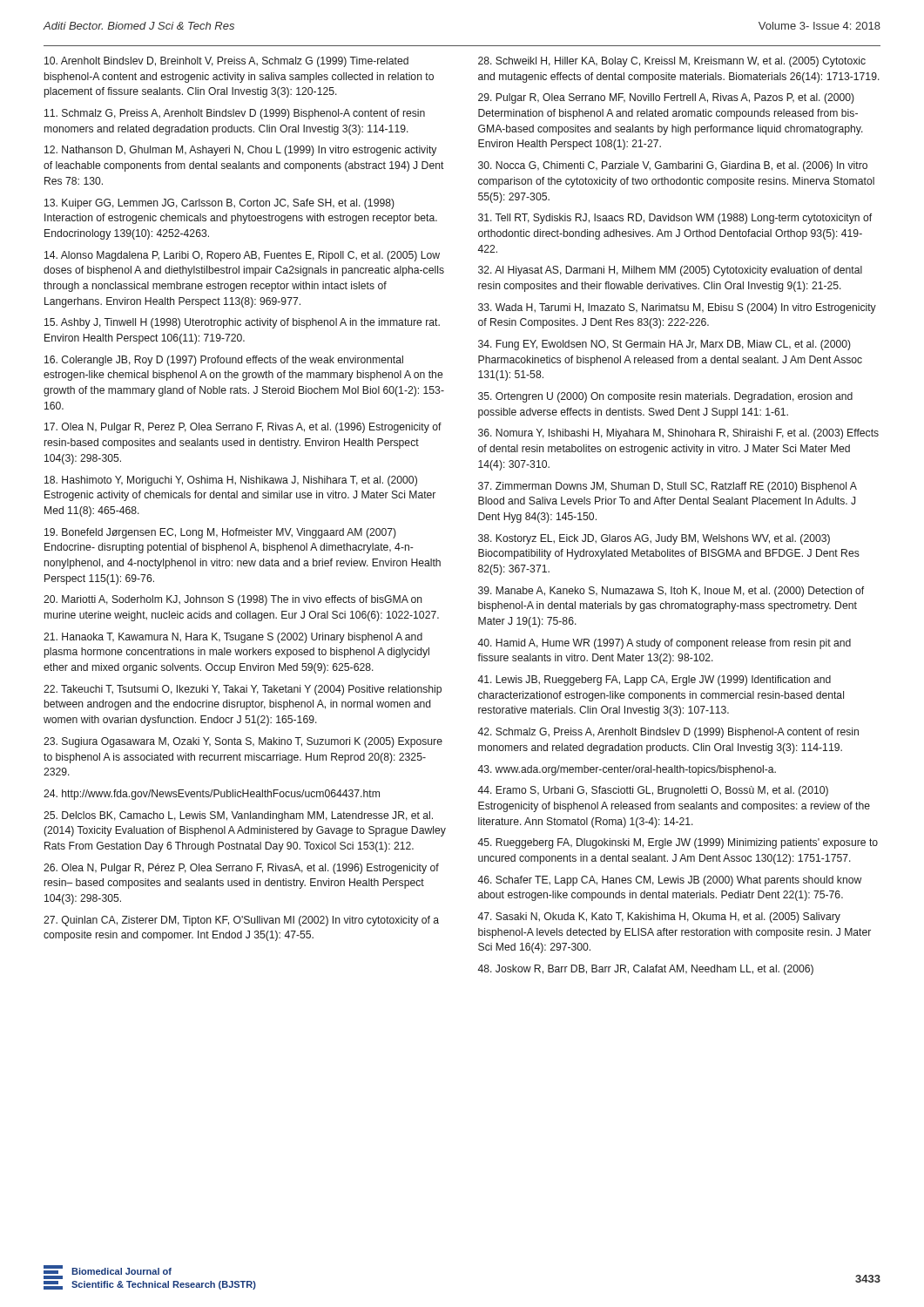Navigate to the text starting "20. Mariotti A,"
This screenshot has width=924, height=1307.
point(241,607)
